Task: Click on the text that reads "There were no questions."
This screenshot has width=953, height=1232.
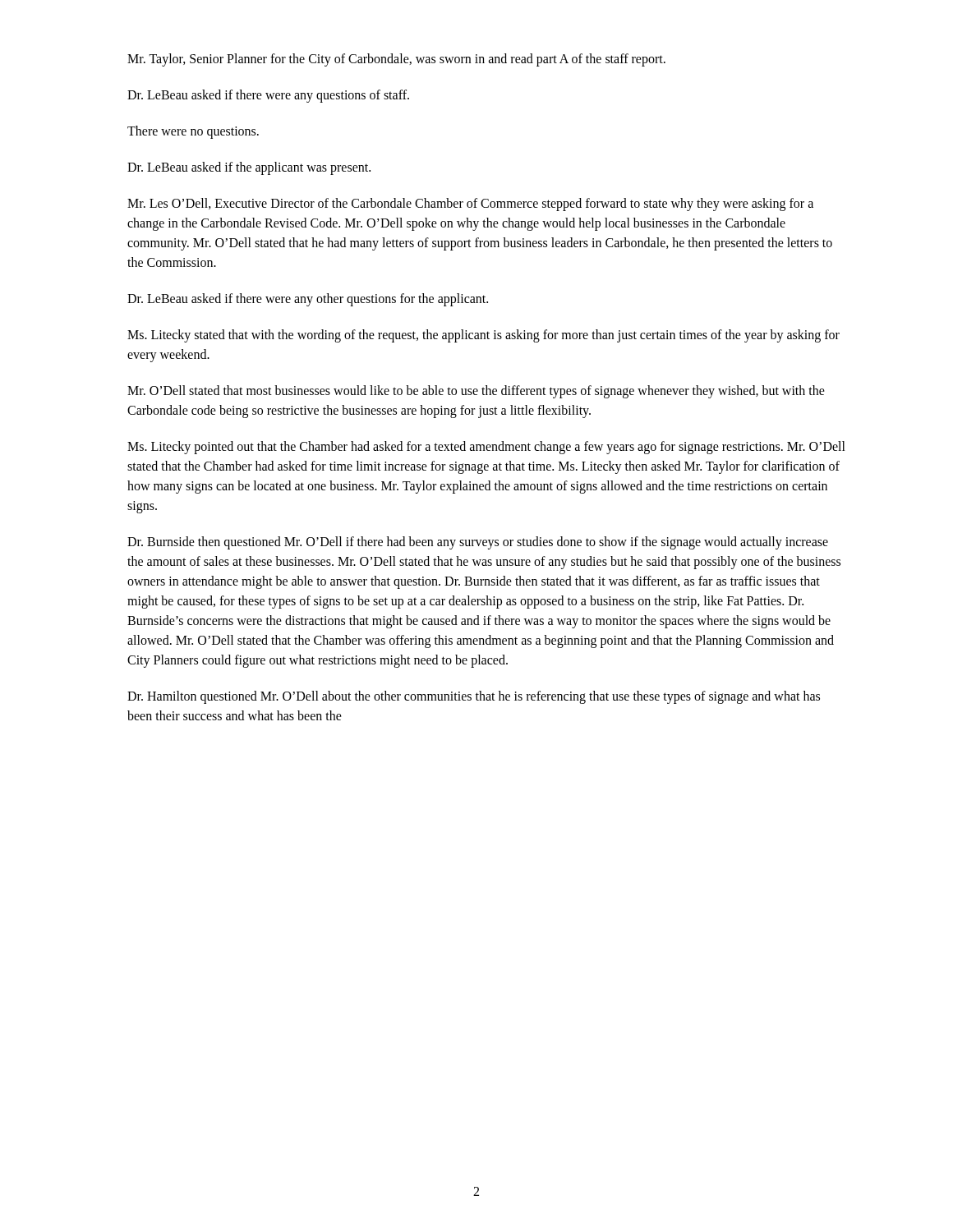Action: click(x=193, y=131)
